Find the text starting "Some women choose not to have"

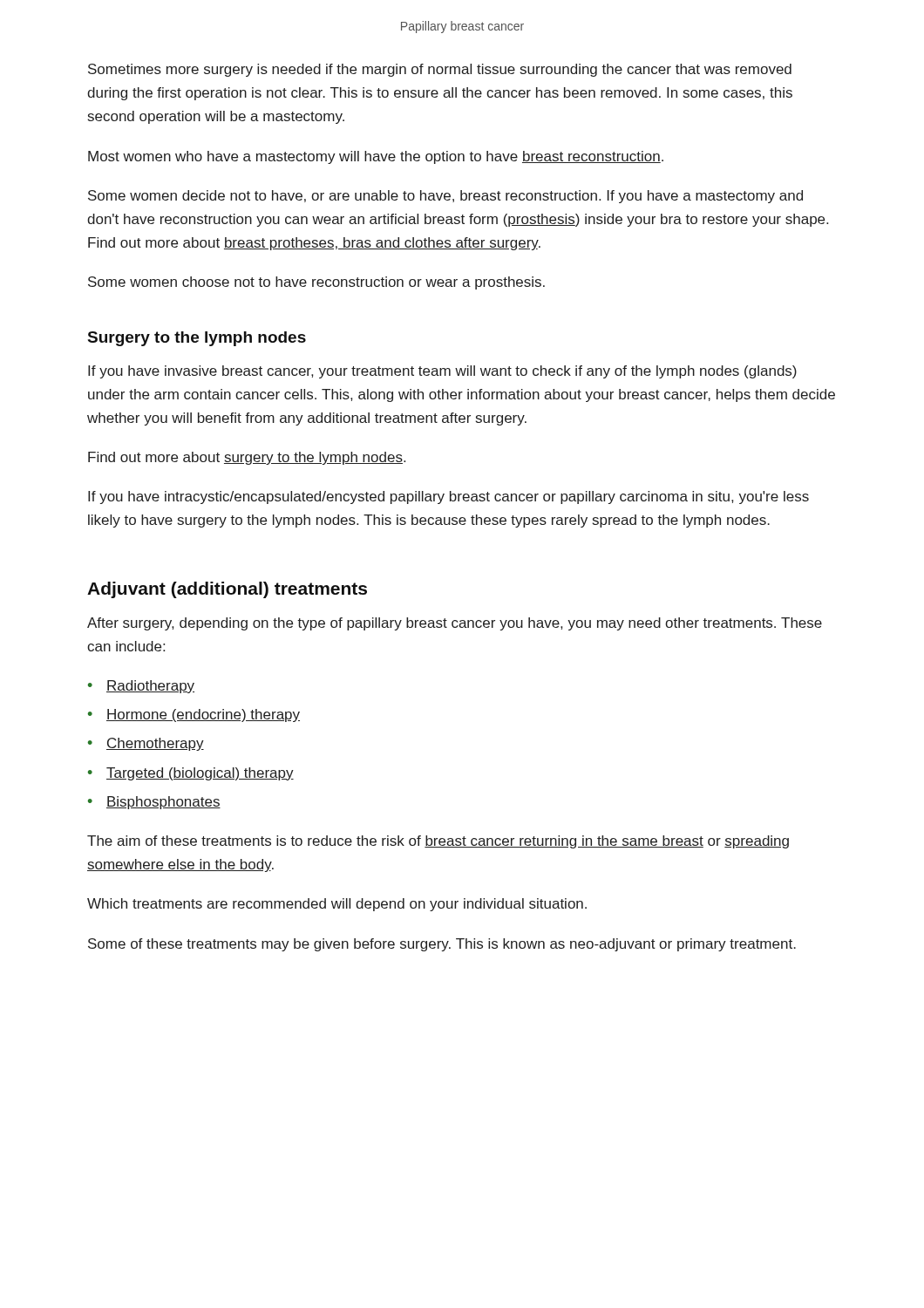click(x=317, y=282)
